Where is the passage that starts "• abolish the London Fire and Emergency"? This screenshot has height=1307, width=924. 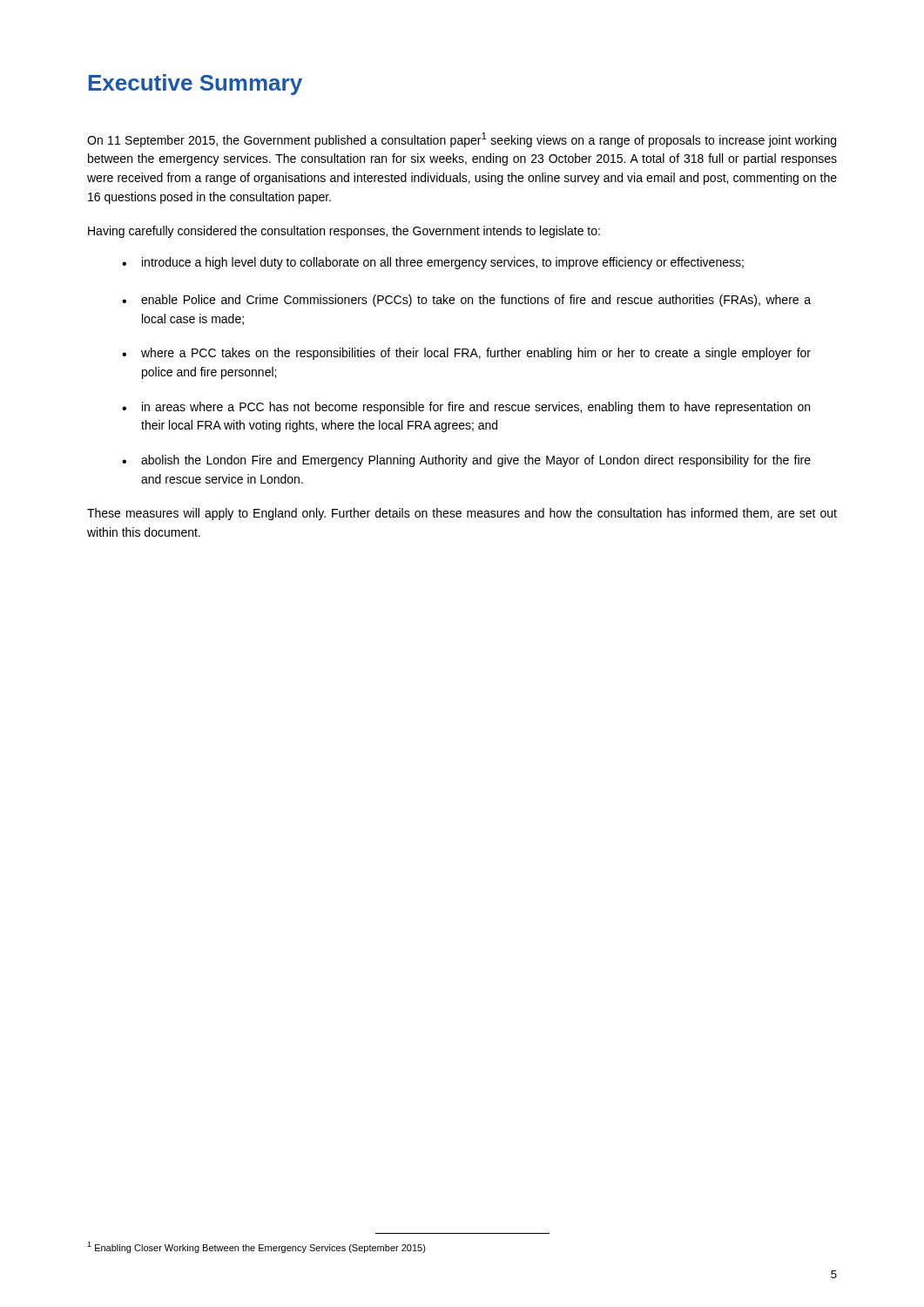coord(466,470)
